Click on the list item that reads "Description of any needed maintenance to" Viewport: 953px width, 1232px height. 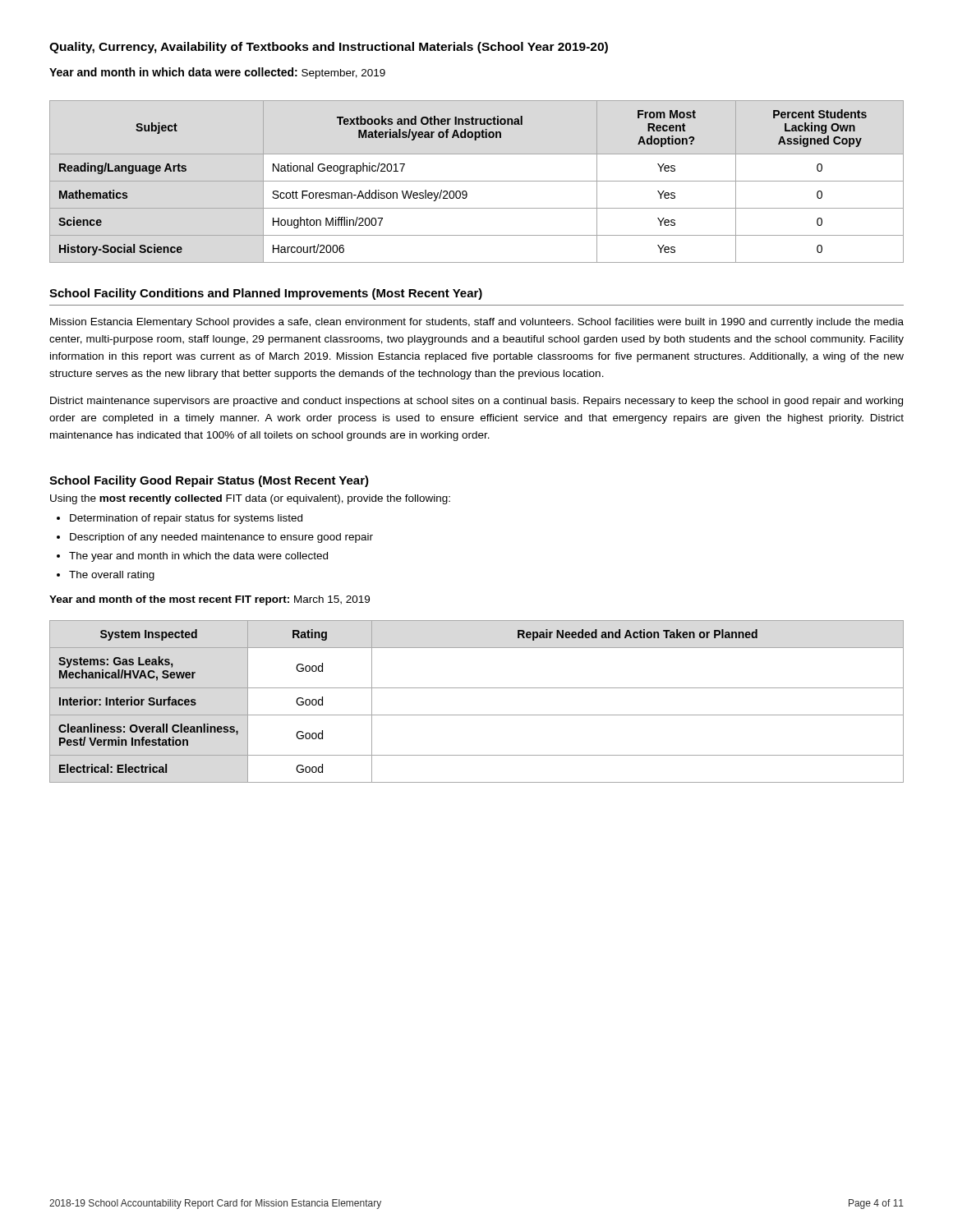[x=221, y=537]
